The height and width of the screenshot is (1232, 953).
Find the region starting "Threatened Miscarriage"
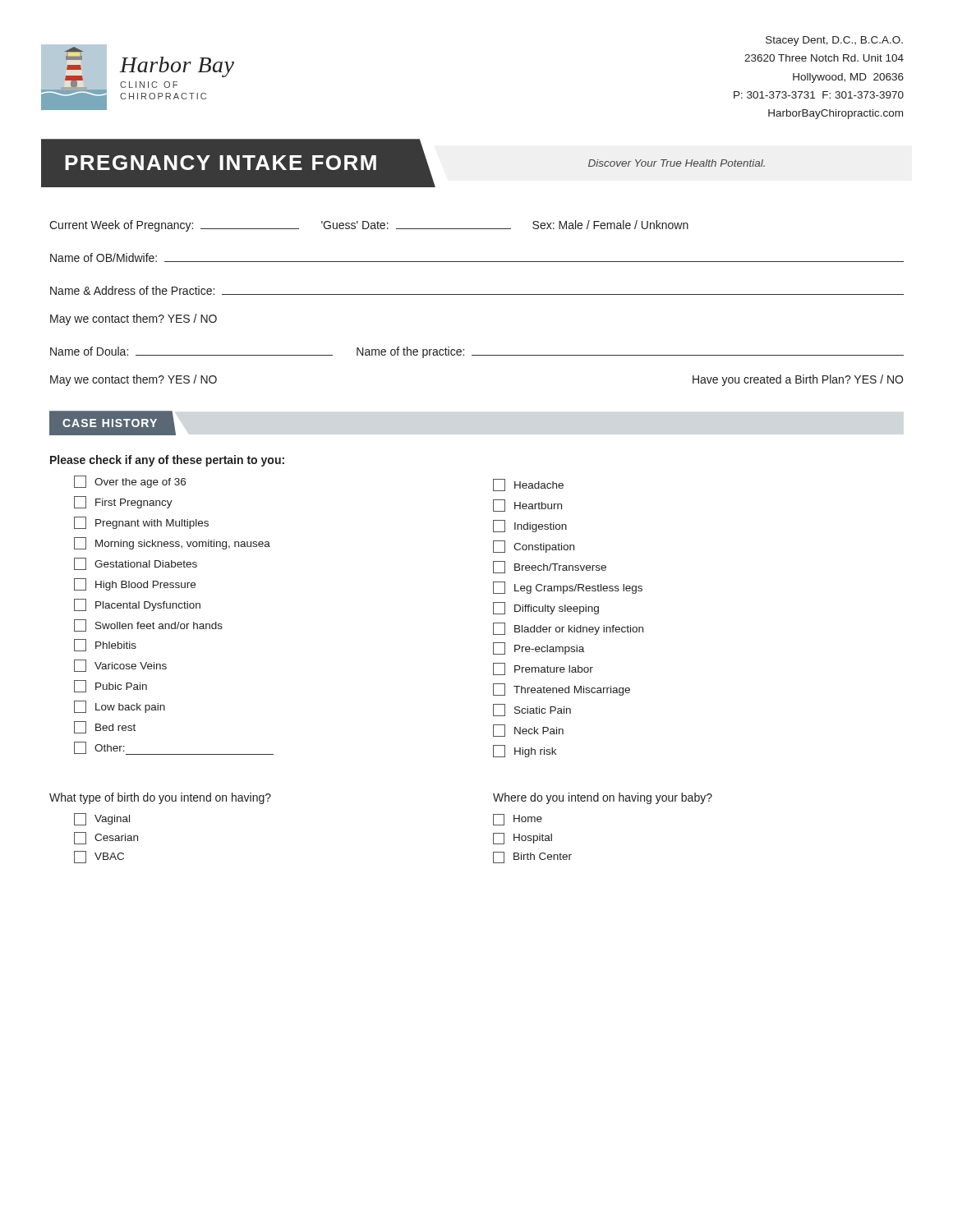(x=562, y=690)
